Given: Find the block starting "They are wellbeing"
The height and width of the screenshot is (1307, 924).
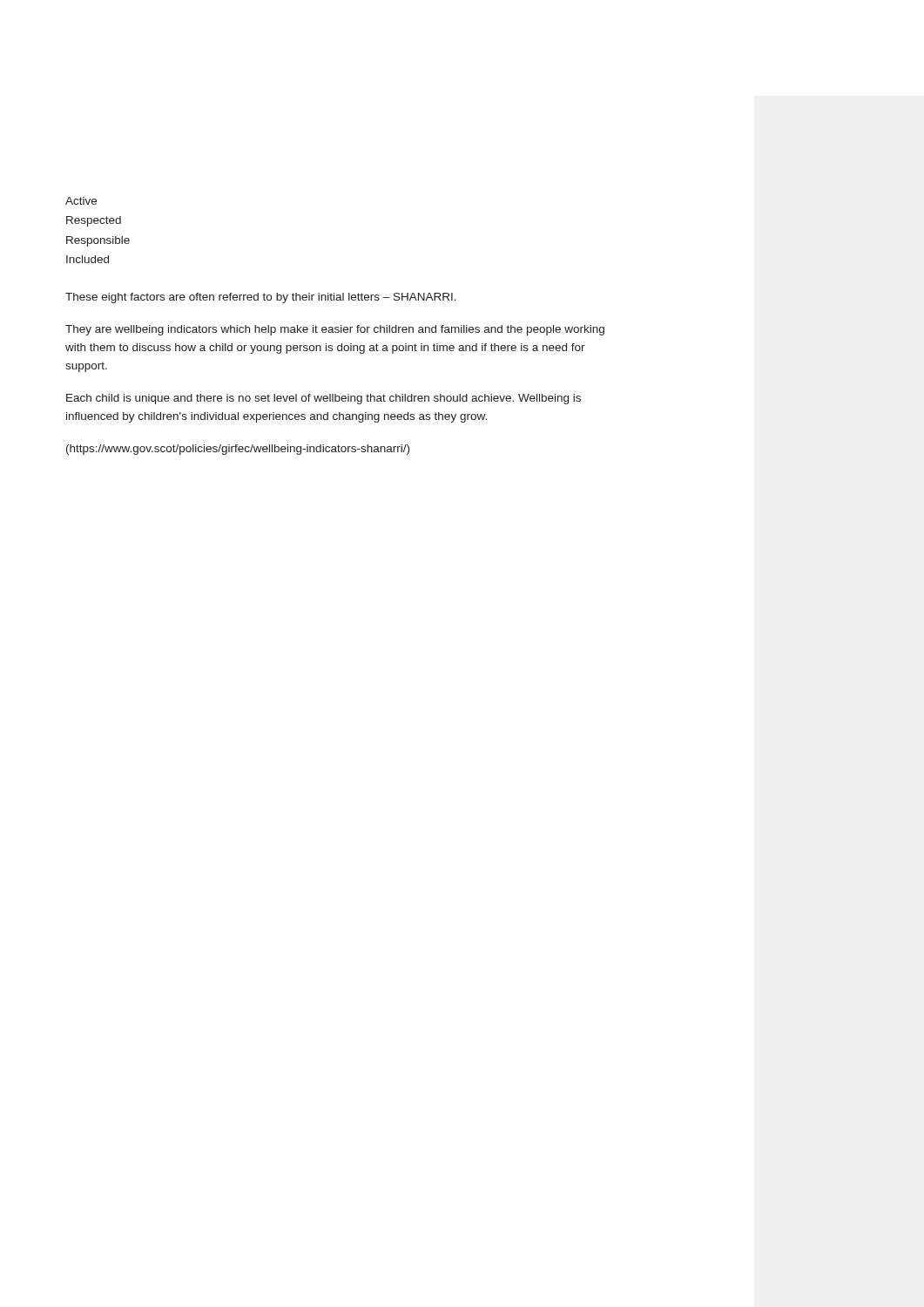Looking at the screenshot, I should (x=335, y=347).
